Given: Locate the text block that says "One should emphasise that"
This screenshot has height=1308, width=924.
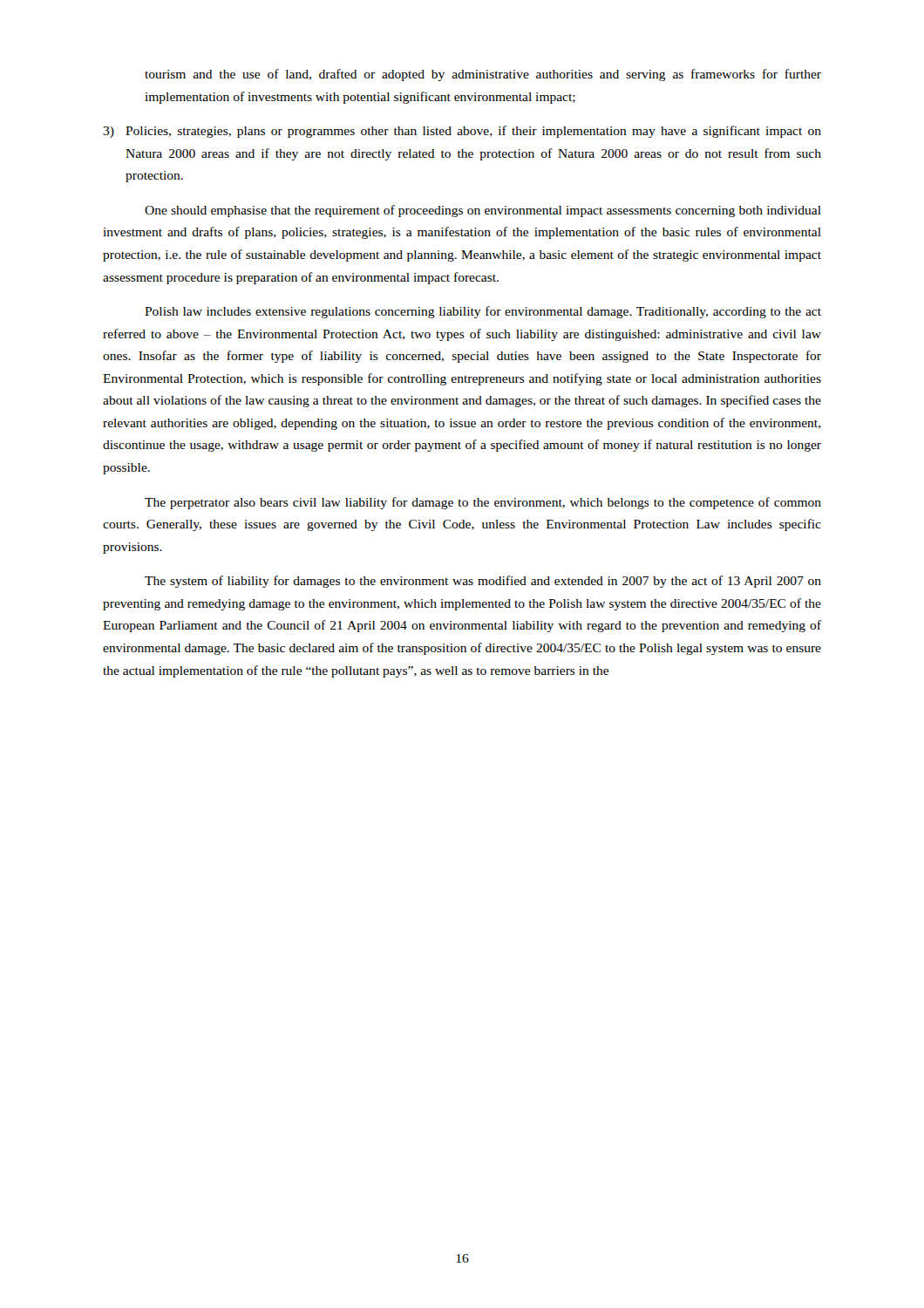Looking at the screenshot, I should pos(462,243).
